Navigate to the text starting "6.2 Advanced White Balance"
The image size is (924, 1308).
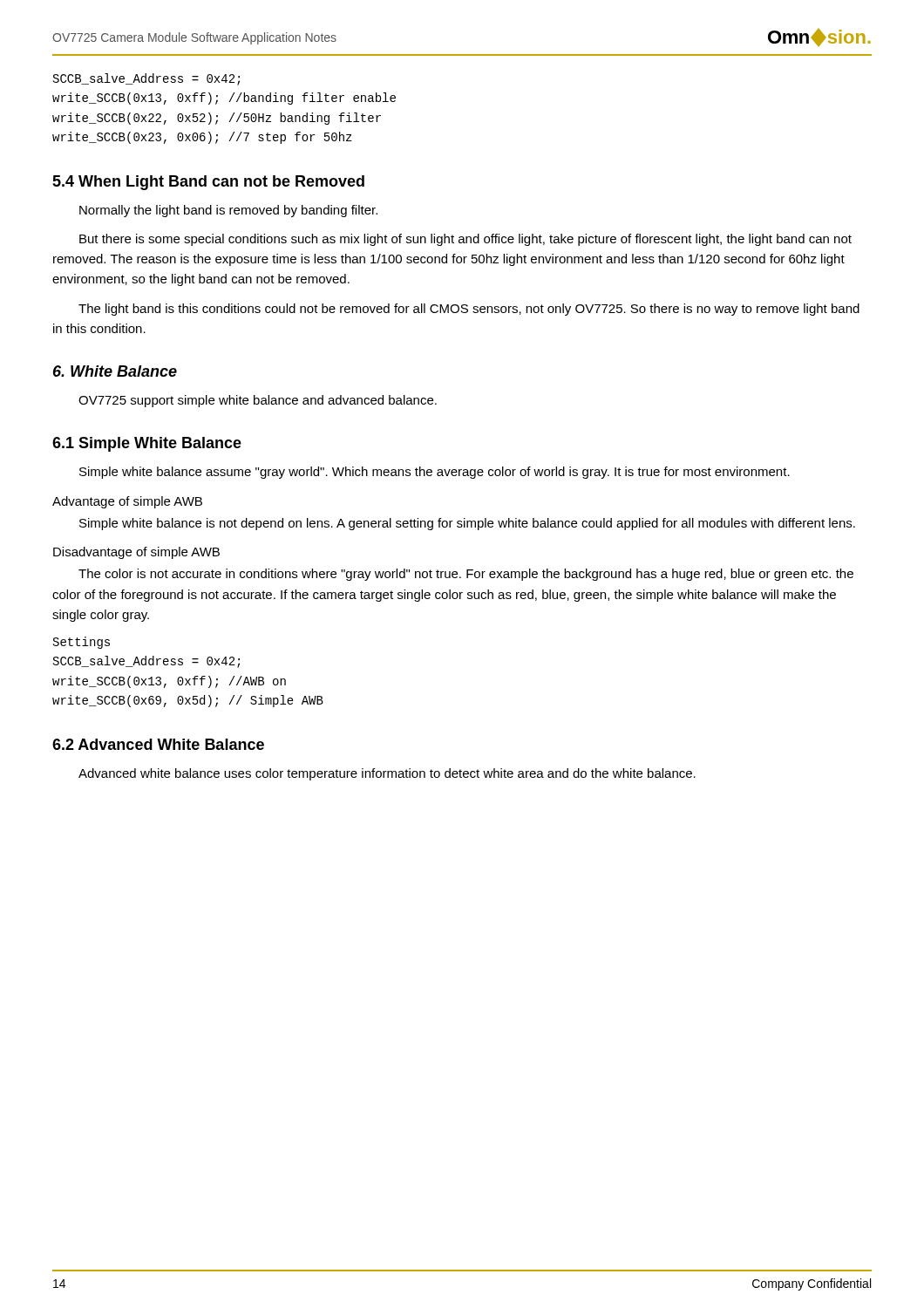[158, 744]
